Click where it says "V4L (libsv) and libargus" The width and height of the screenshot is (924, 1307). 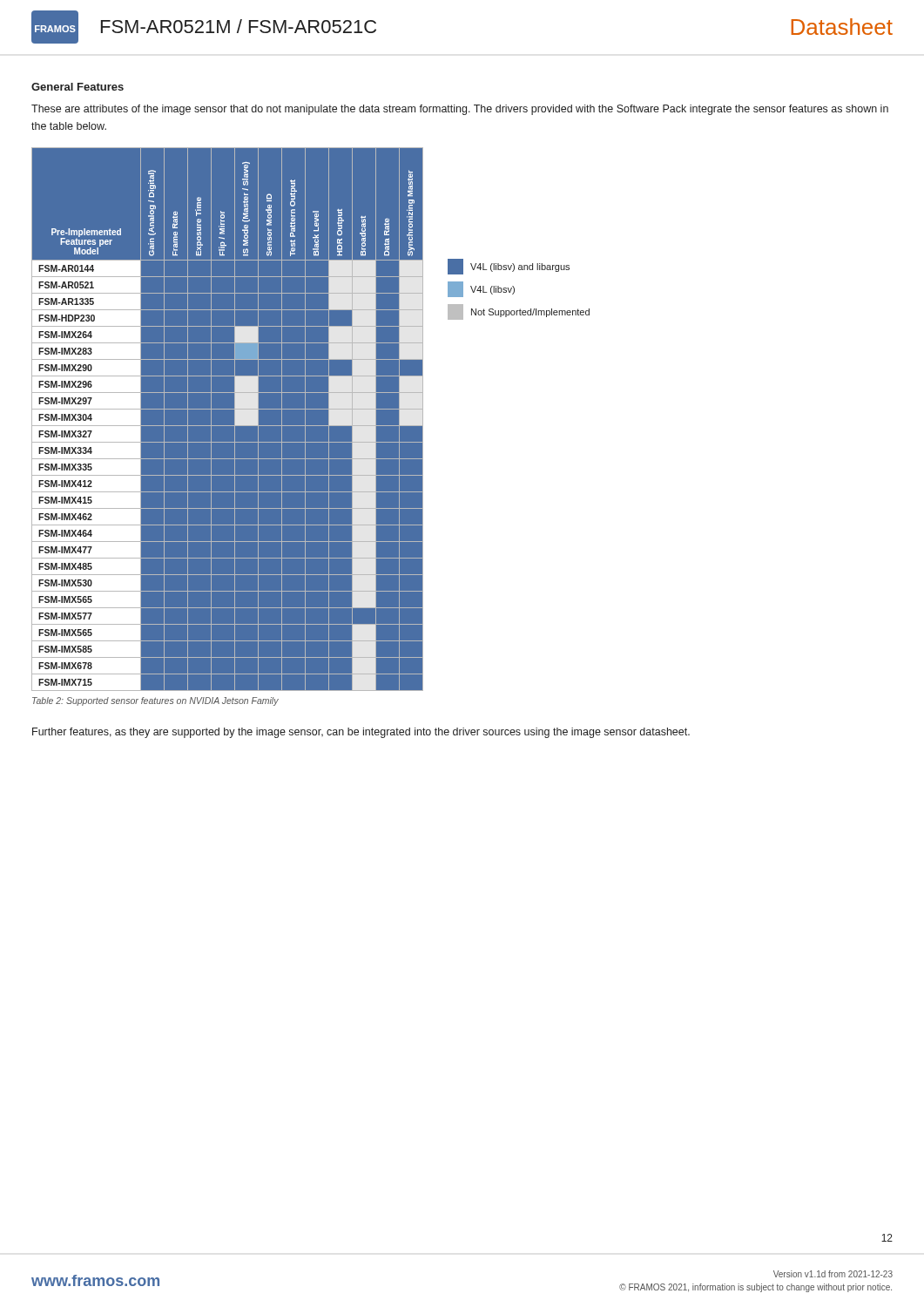(x=509, y=267)
